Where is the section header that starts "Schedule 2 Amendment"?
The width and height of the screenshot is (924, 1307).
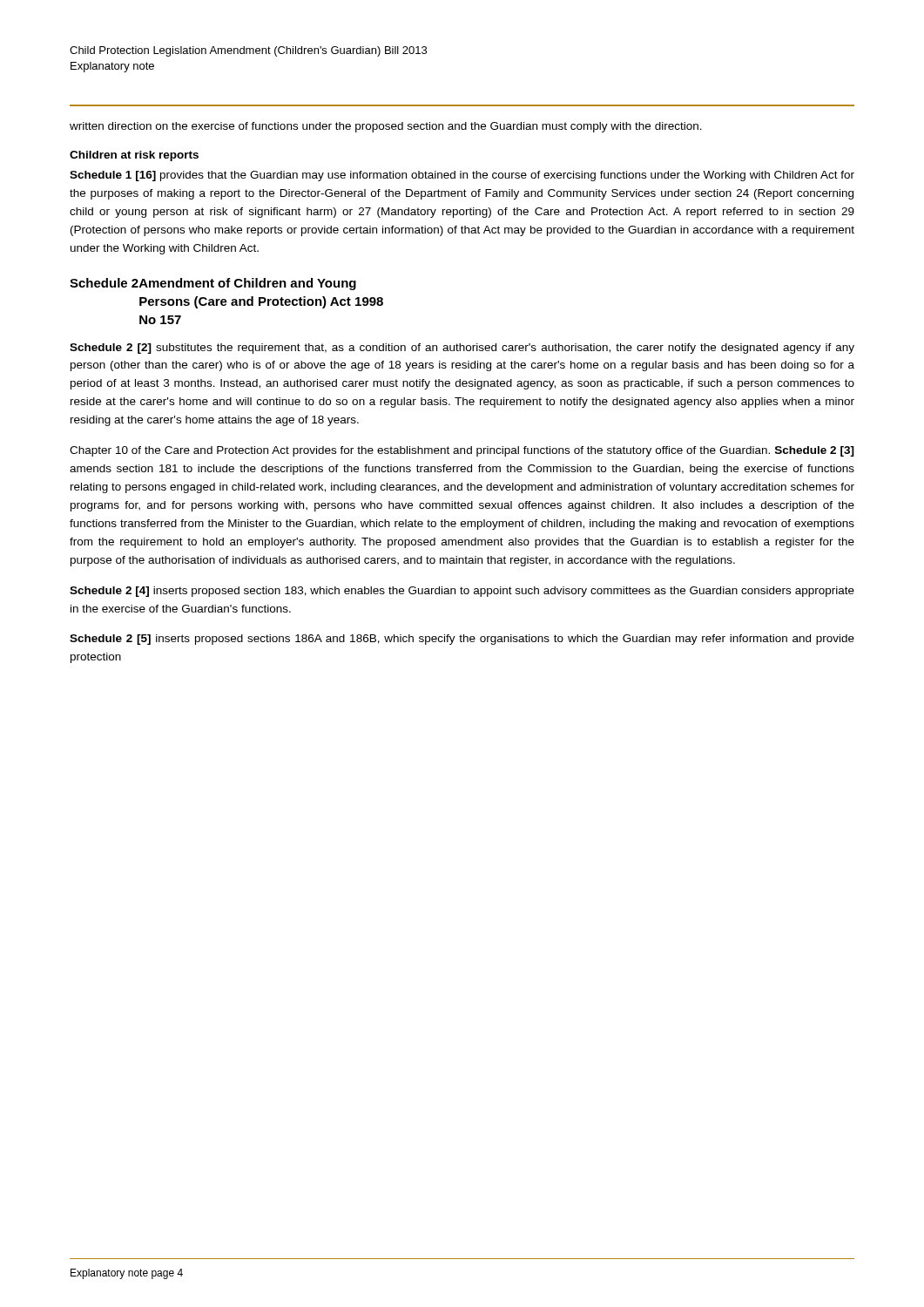pos(227,301)
